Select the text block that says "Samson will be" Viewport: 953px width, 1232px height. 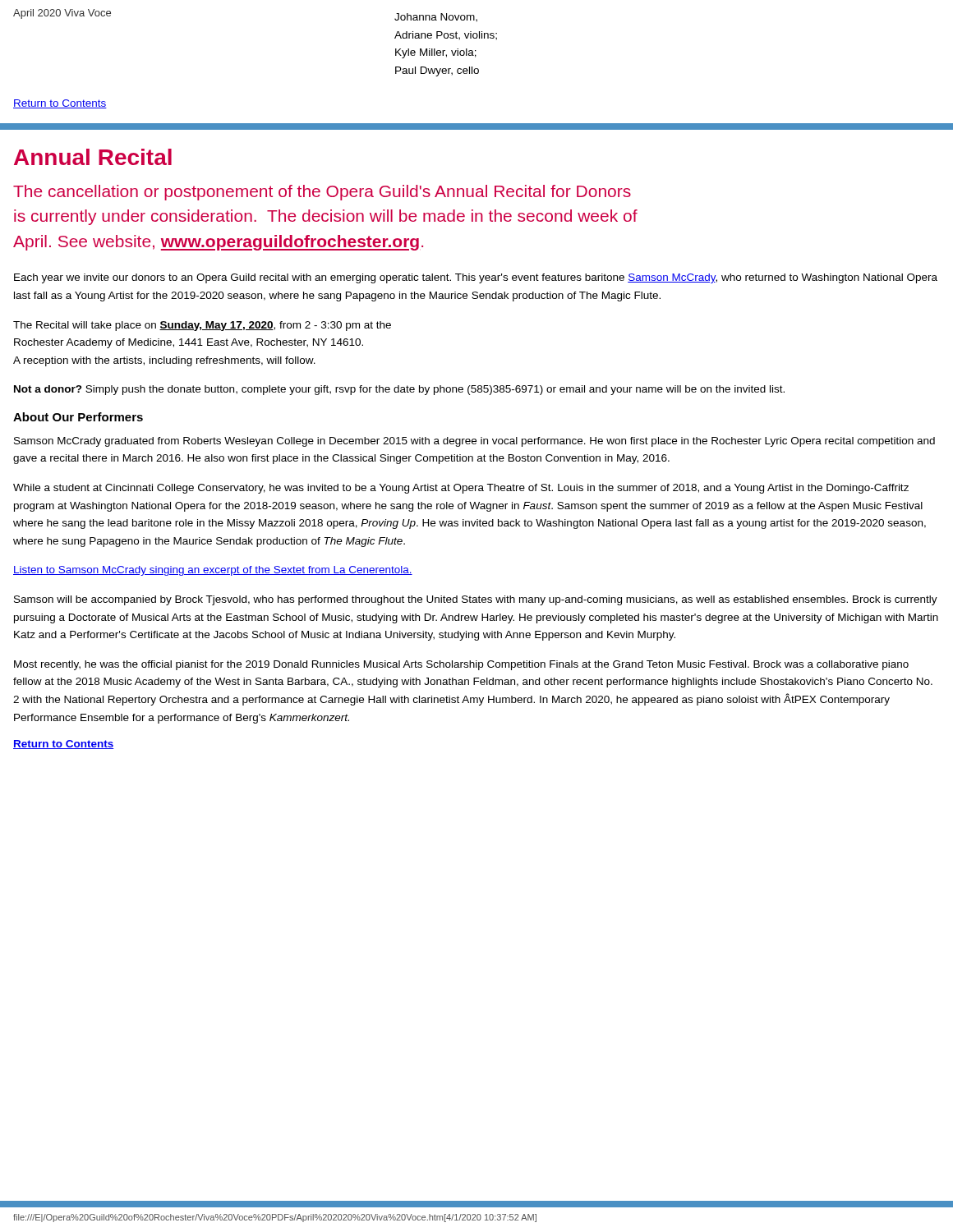[x=476, y=617]
